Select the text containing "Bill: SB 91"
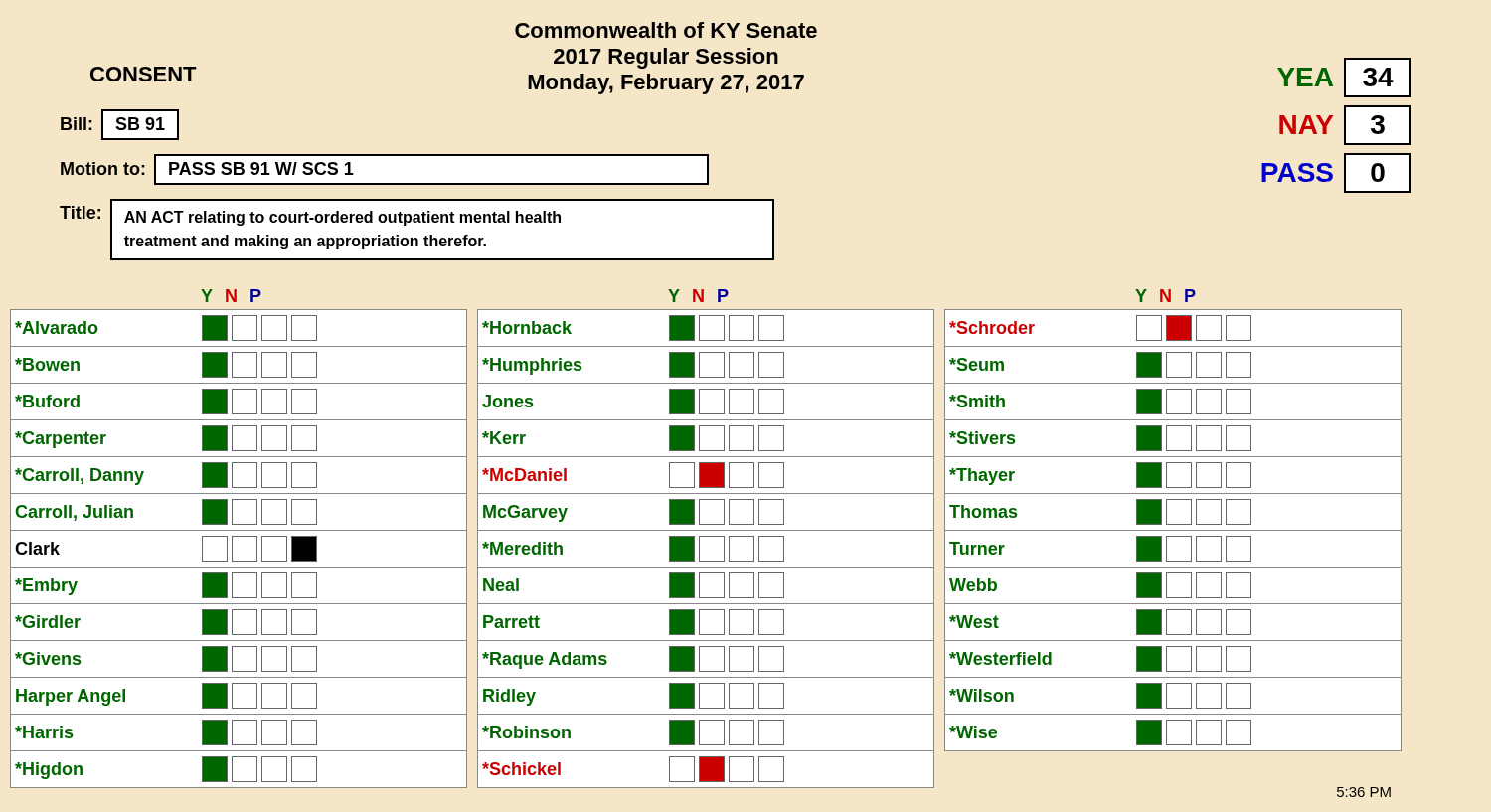This screenshot has height=812, width=1491. 119,125
